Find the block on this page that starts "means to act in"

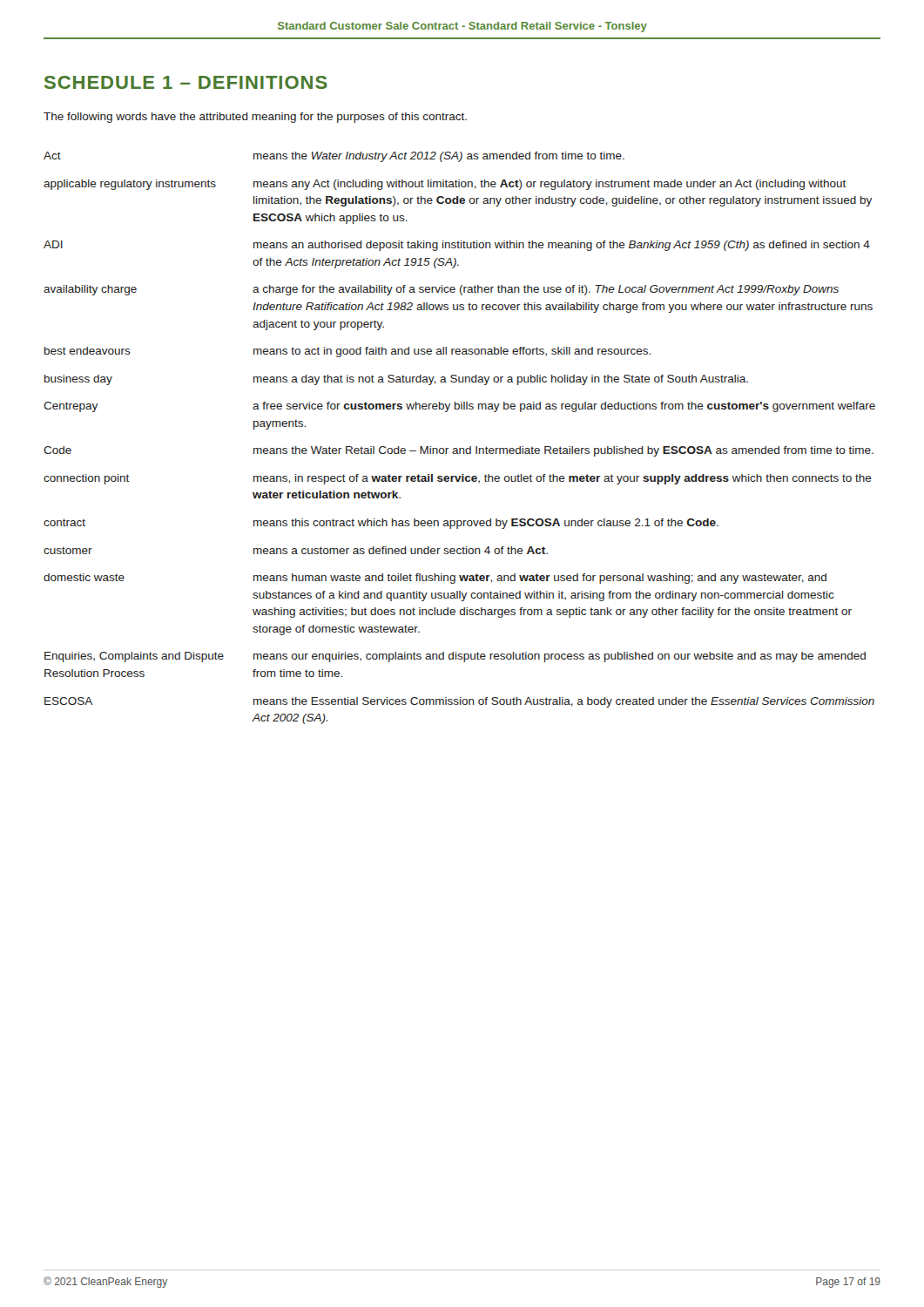pyautogui.click(x=452, y=351)
